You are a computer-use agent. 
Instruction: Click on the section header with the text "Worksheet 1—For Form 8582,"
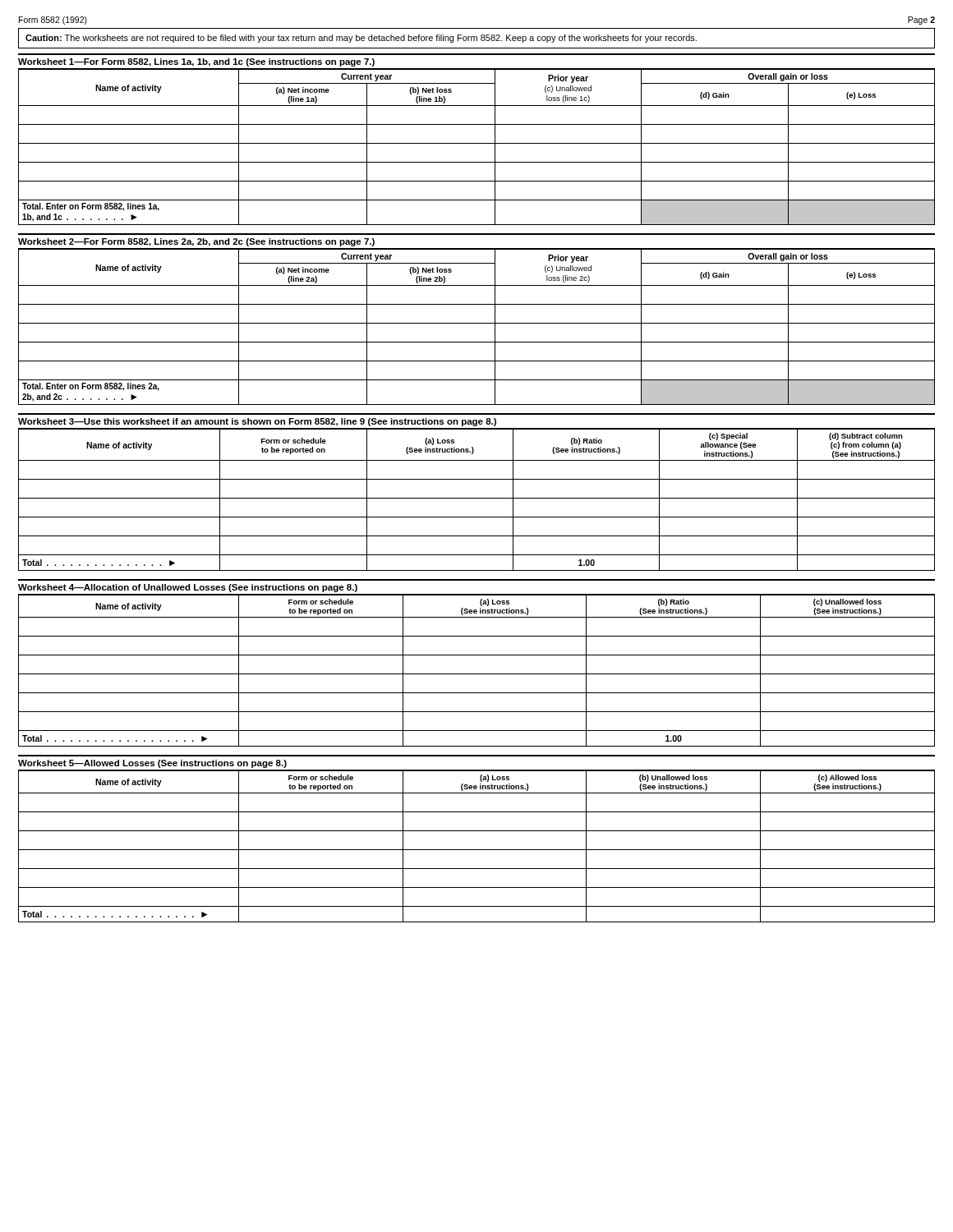pyautogui.click(x=197, y=62)
